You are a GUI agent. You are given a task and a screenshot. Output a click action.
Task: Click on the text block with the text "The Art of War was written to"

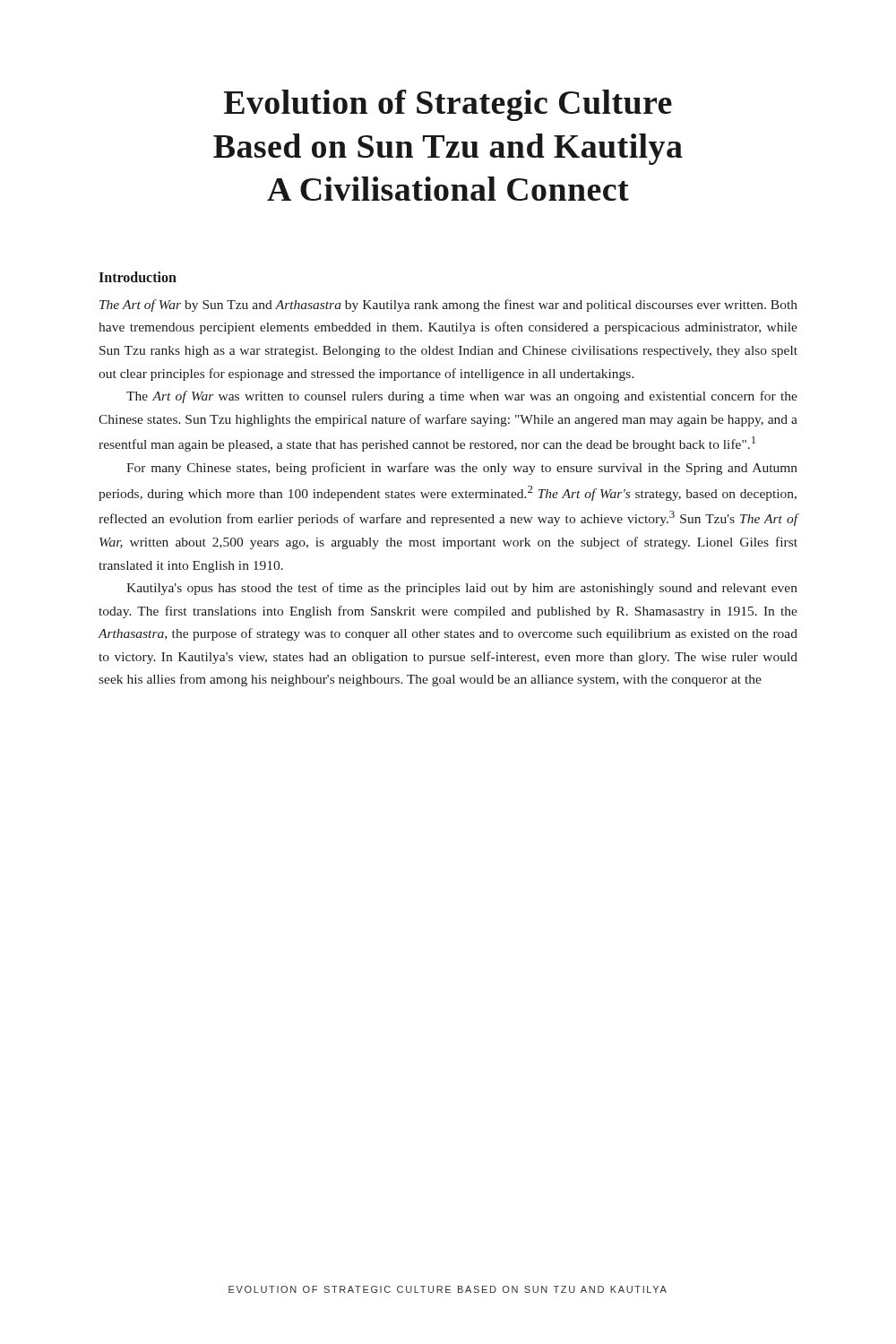[x=448, y=420]
